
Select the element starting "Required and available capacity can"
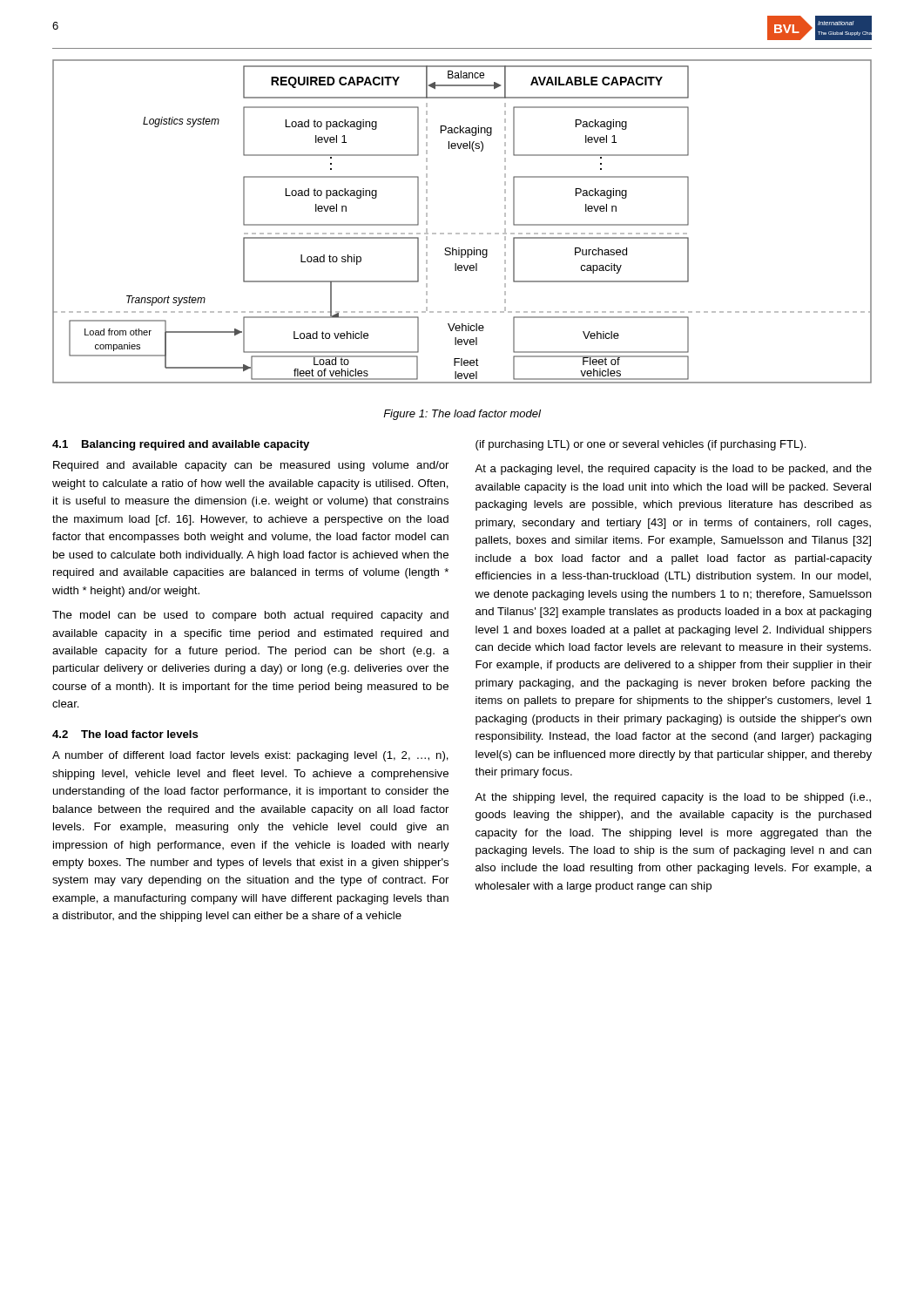coord(251,585)
